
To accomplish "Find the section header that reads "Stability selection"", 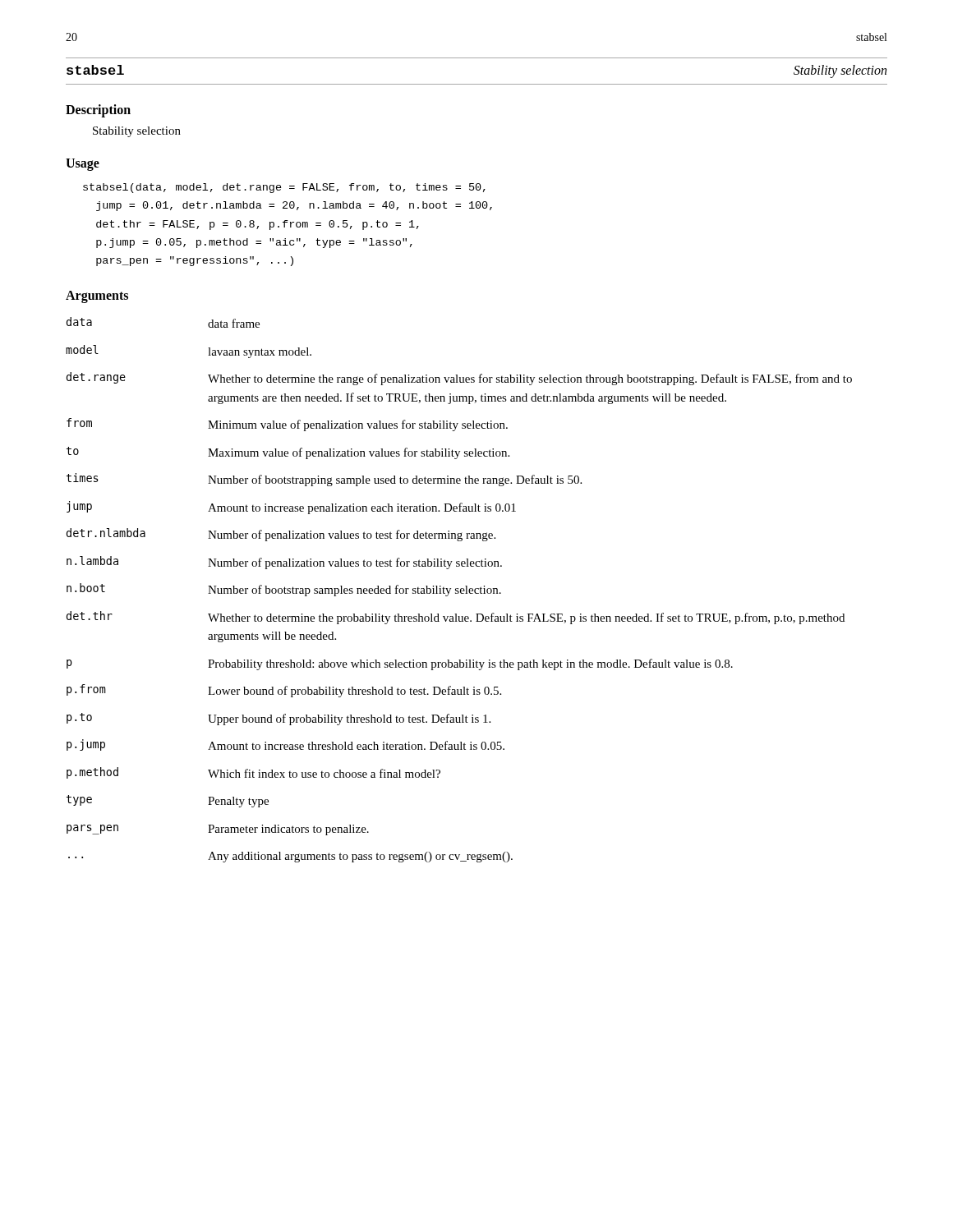I will click(840, 70).
